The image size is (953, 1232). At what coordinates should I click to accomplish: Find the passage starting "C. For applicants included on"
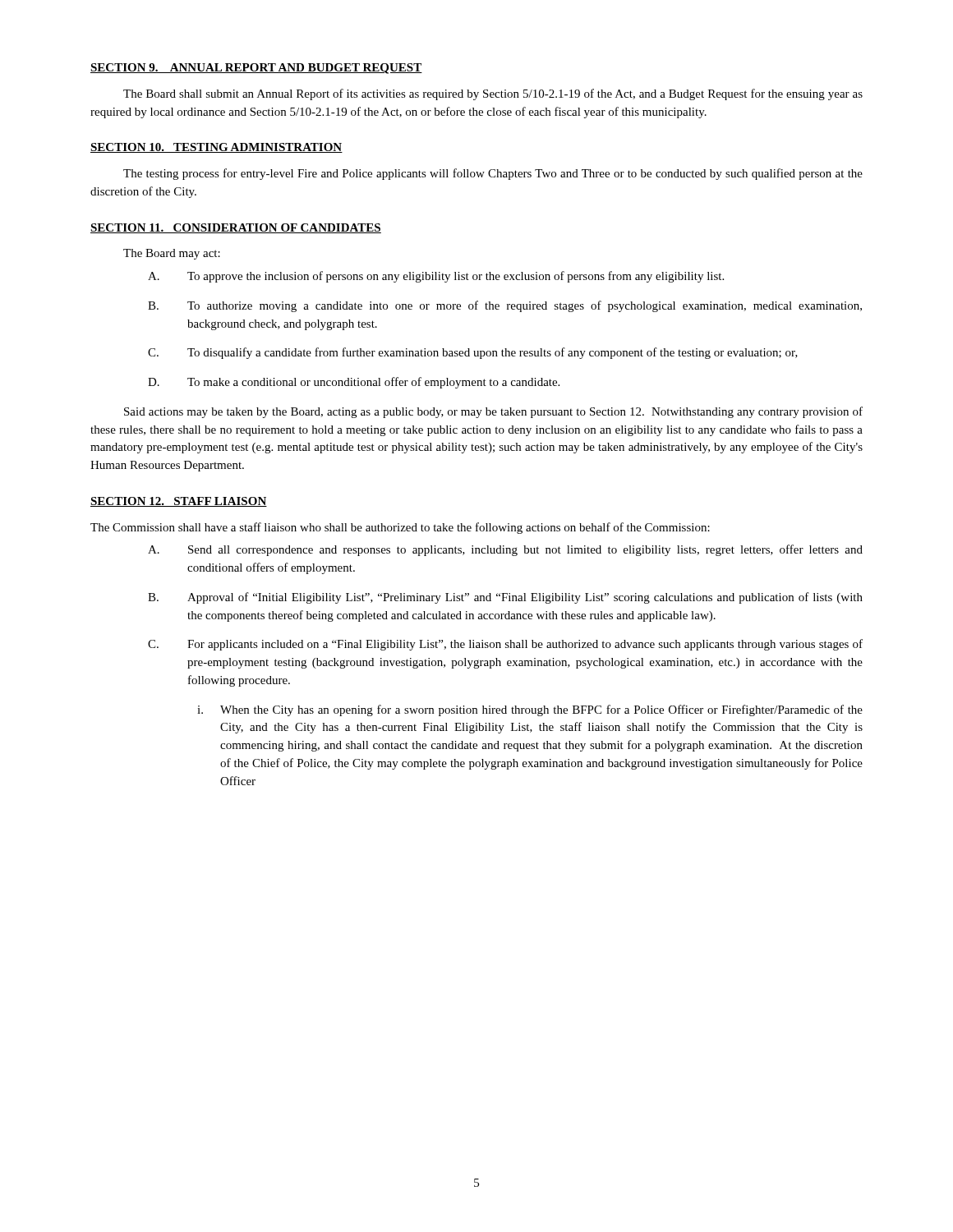(x=505, y=663)
